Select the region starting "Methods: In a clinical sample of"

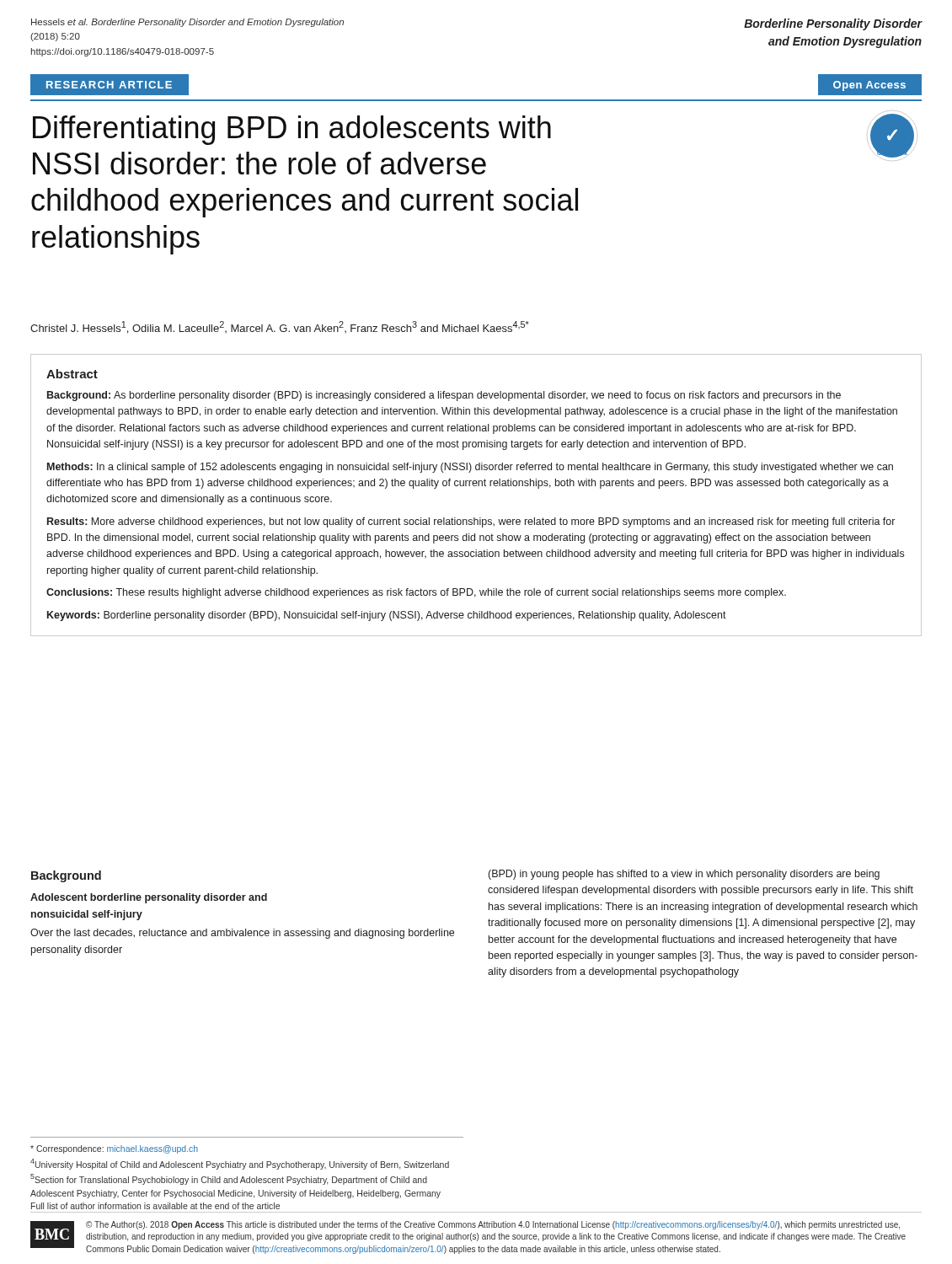tap(470, 483)
